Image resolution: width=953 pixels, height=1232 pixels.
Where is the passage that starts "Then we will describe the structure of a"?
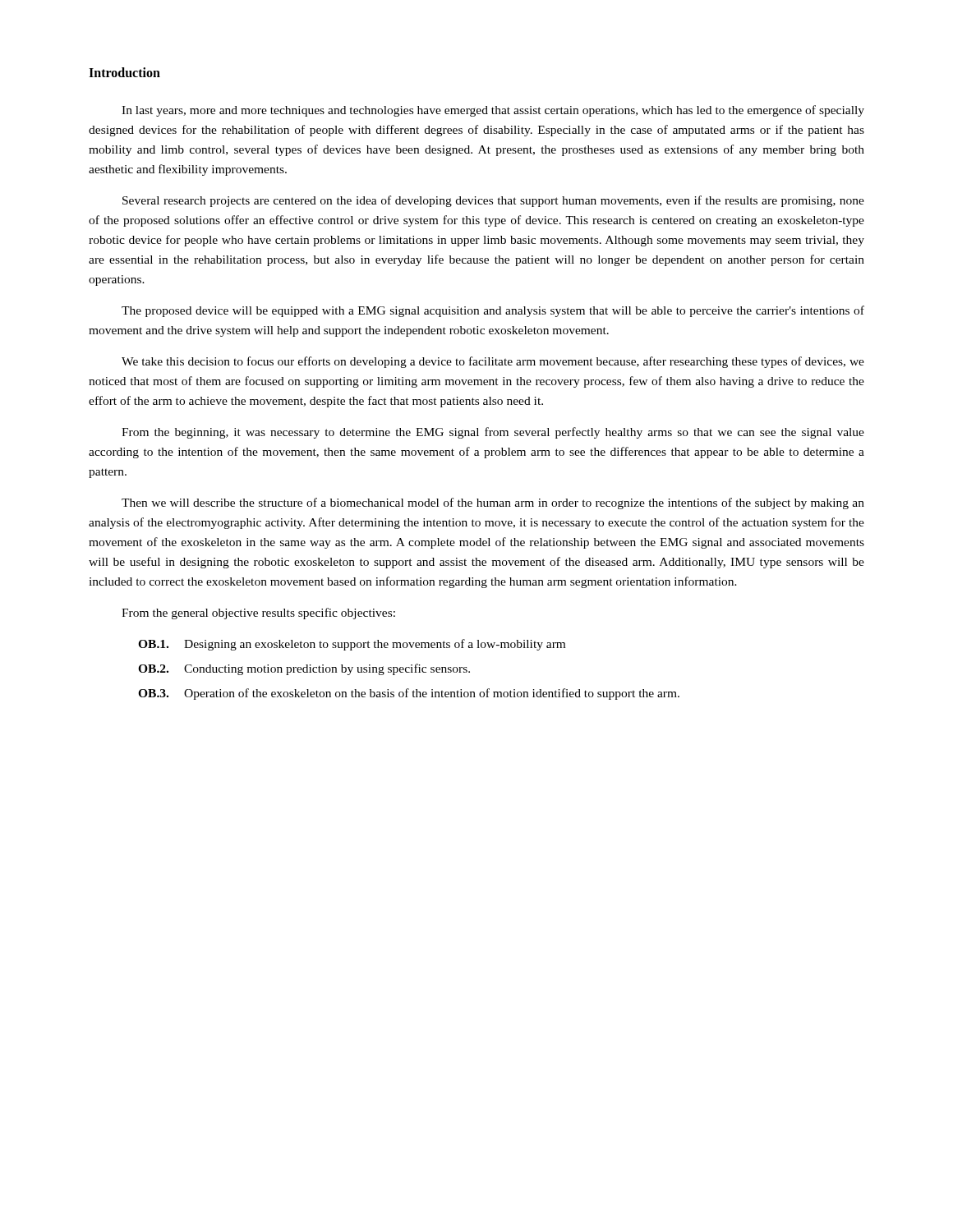tap(476, 542)
